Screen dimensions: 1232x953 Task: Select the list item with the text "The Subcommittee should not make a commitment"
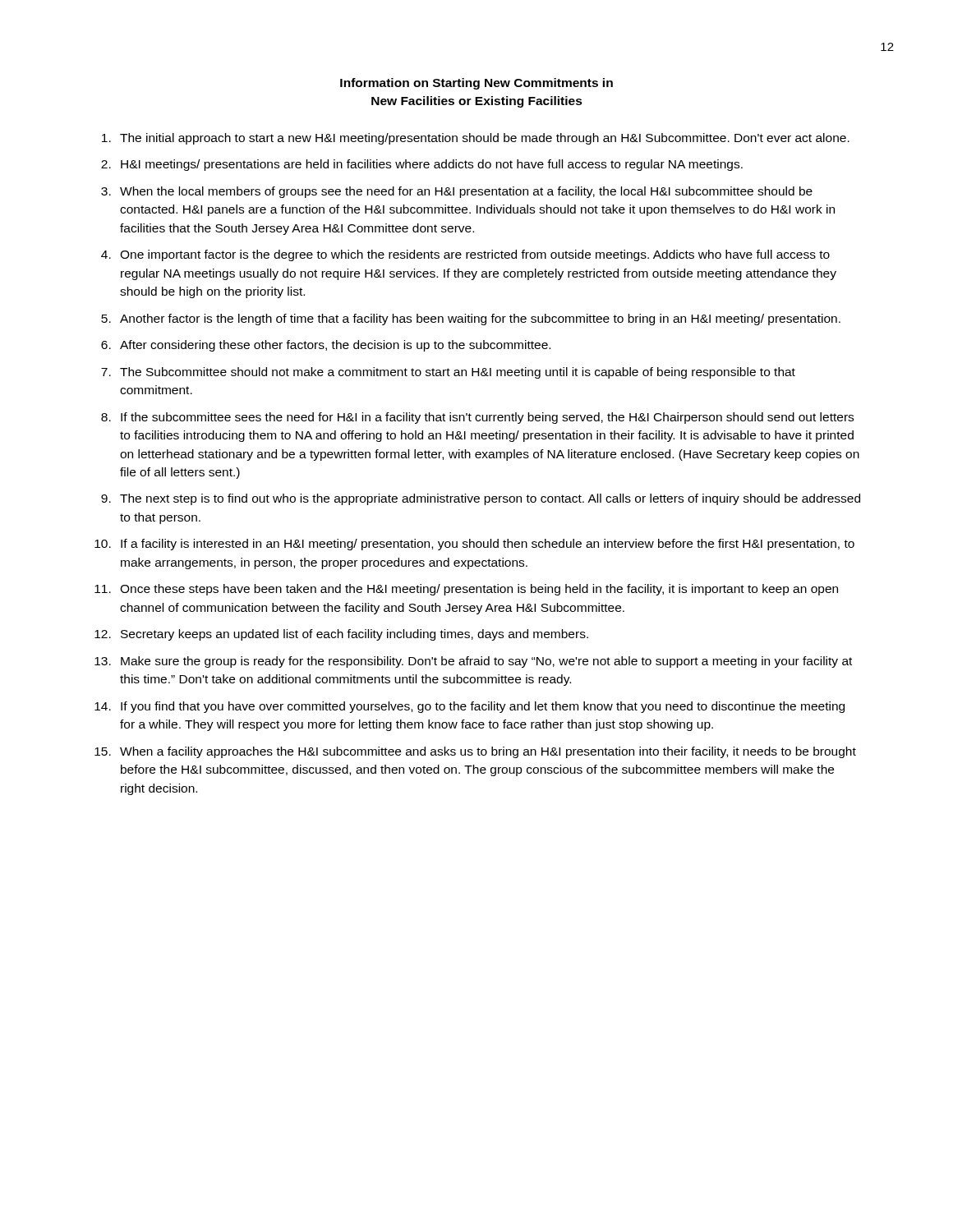[458, 381]
